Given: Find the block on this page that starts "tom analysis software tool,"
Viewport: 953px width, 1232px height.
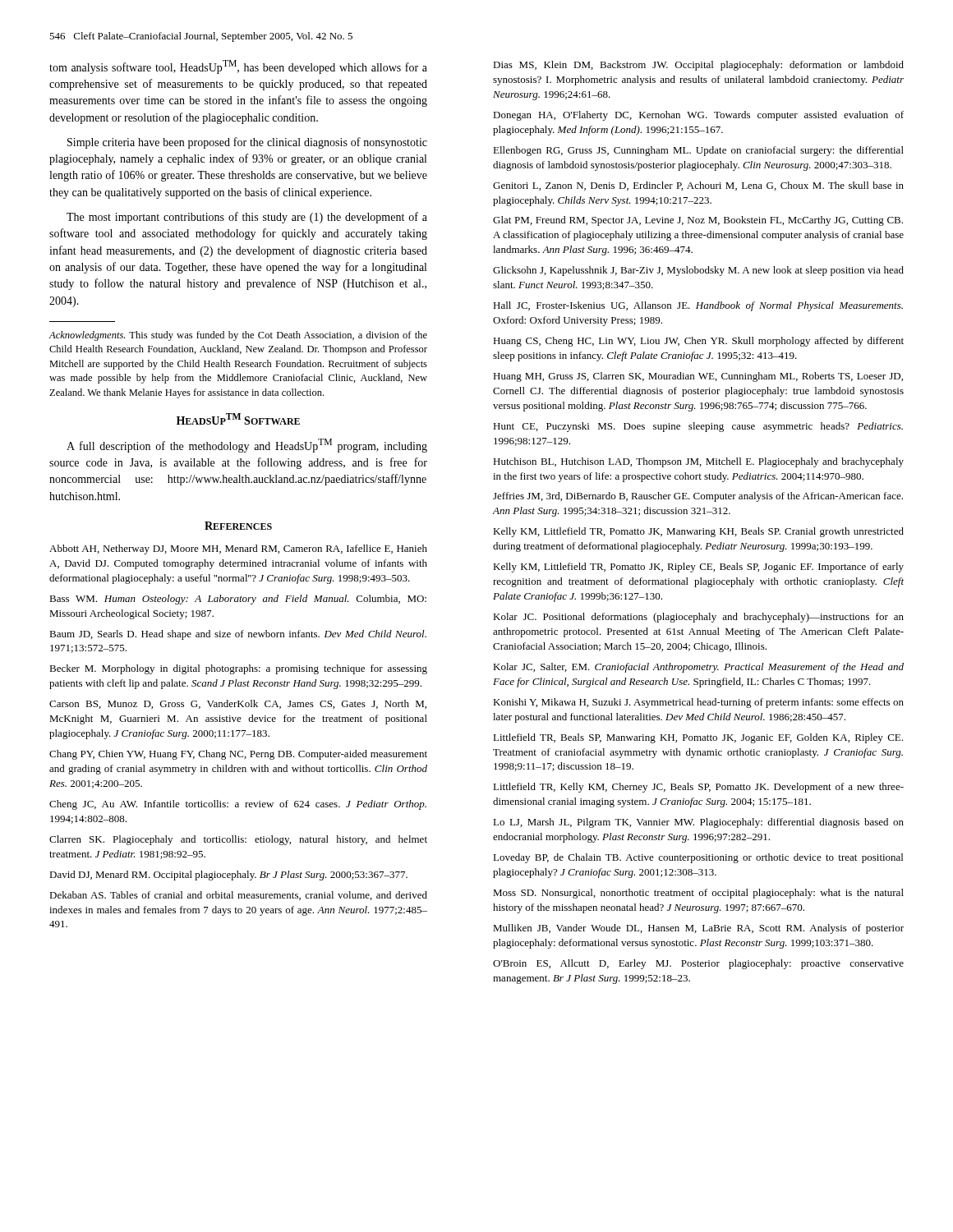Looking at the screenshot, I should coord(238,92).
